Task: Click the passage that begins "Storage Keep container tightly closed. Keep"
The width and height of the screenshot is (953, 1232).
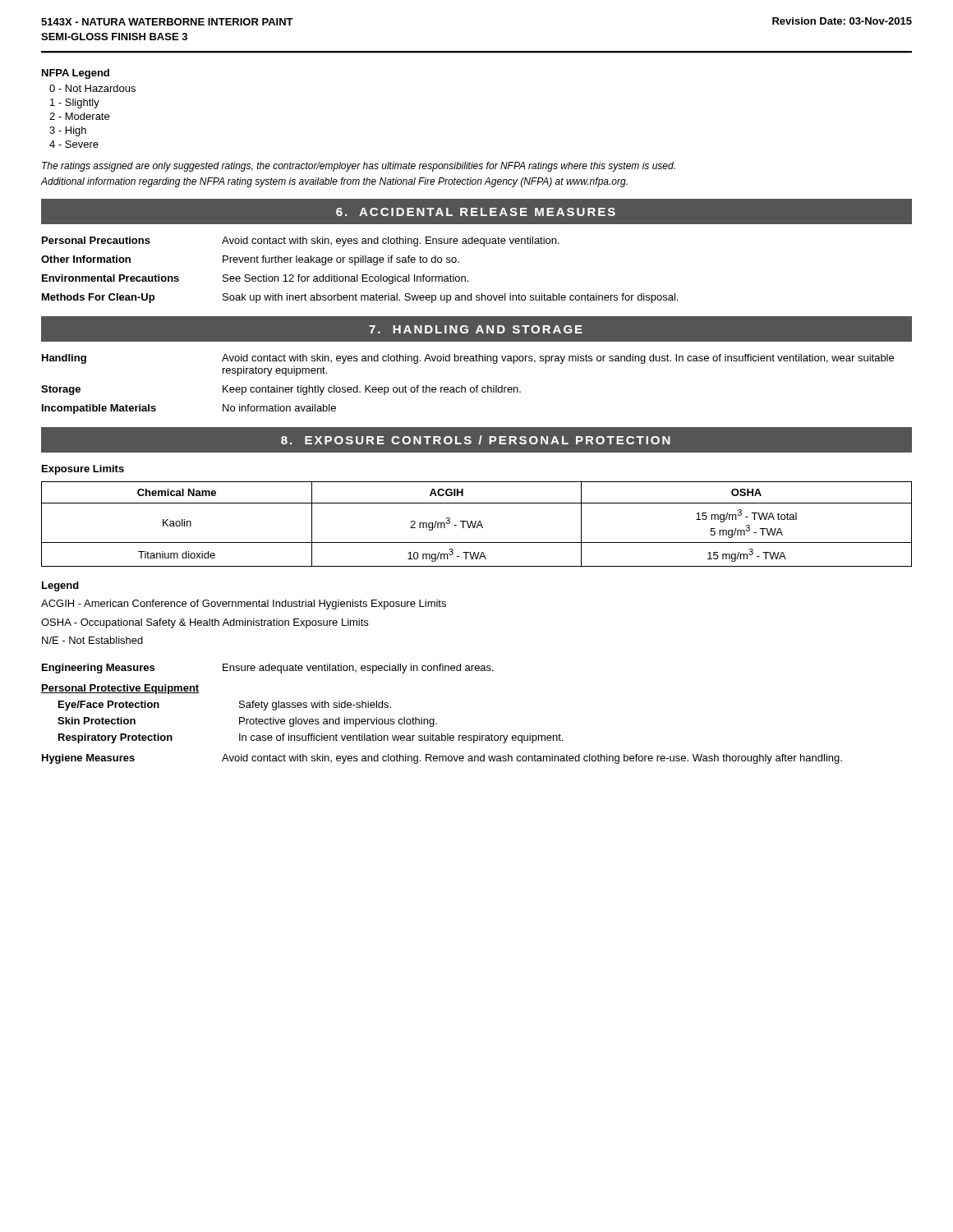Action: coord(476,389)
